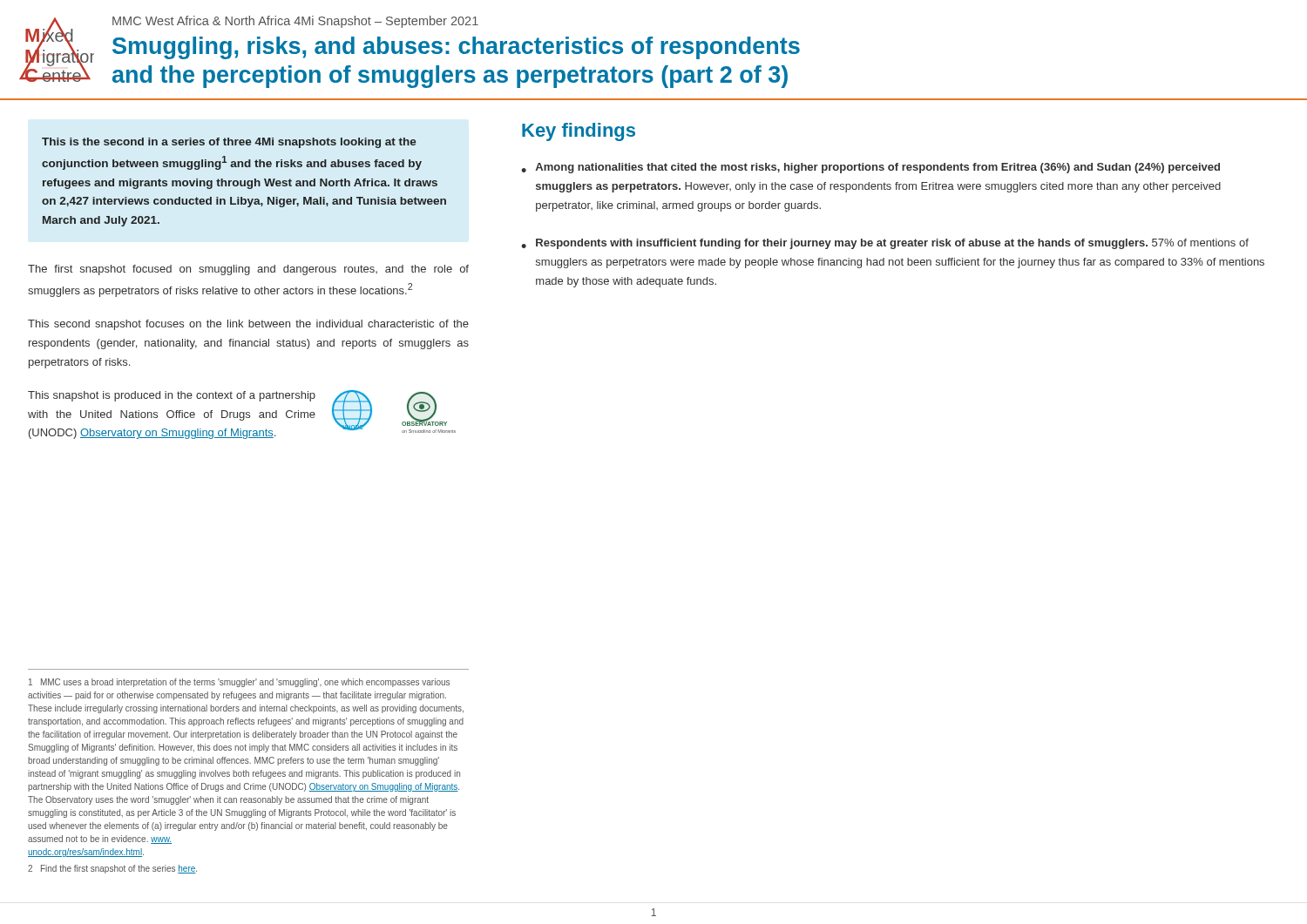Click the passage that begins "1 MMC uses a broad"

click(248, 775)
